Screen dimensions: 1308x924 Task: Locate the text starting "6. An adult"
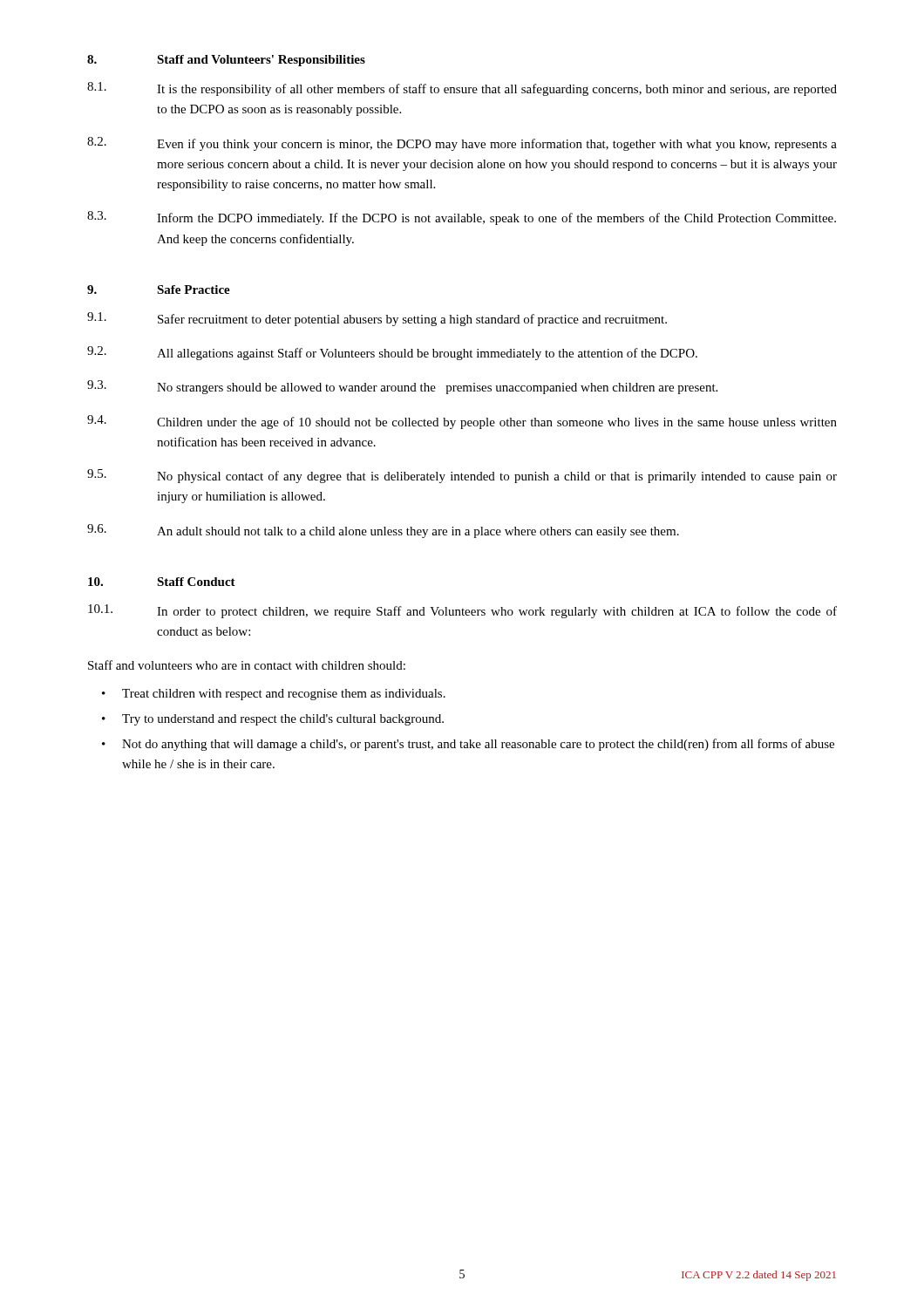click(x=462, y=531)
